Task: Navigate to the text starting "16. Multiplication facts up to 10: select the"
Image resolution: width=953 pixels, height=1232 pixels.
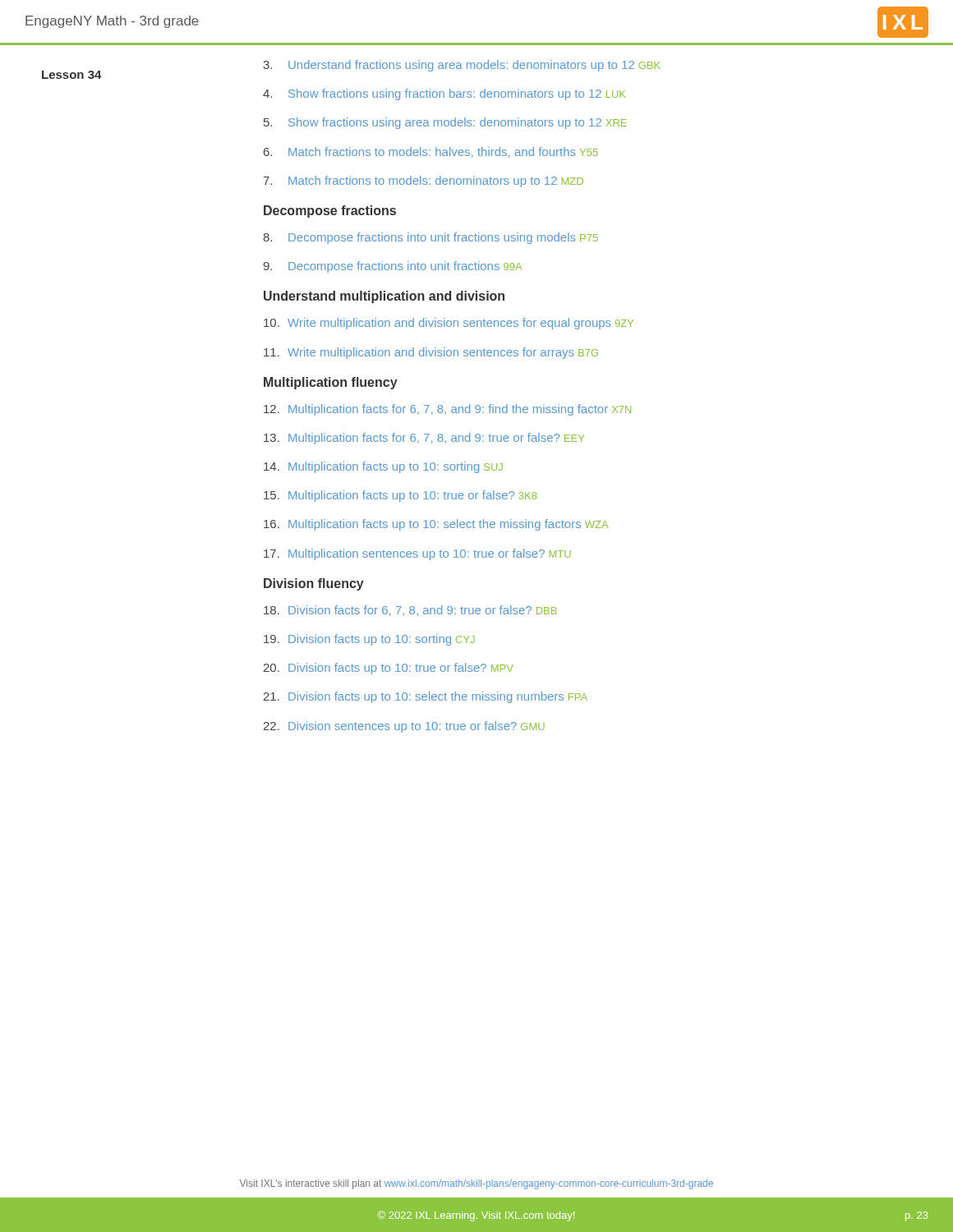Action: [x=583, y=524]
